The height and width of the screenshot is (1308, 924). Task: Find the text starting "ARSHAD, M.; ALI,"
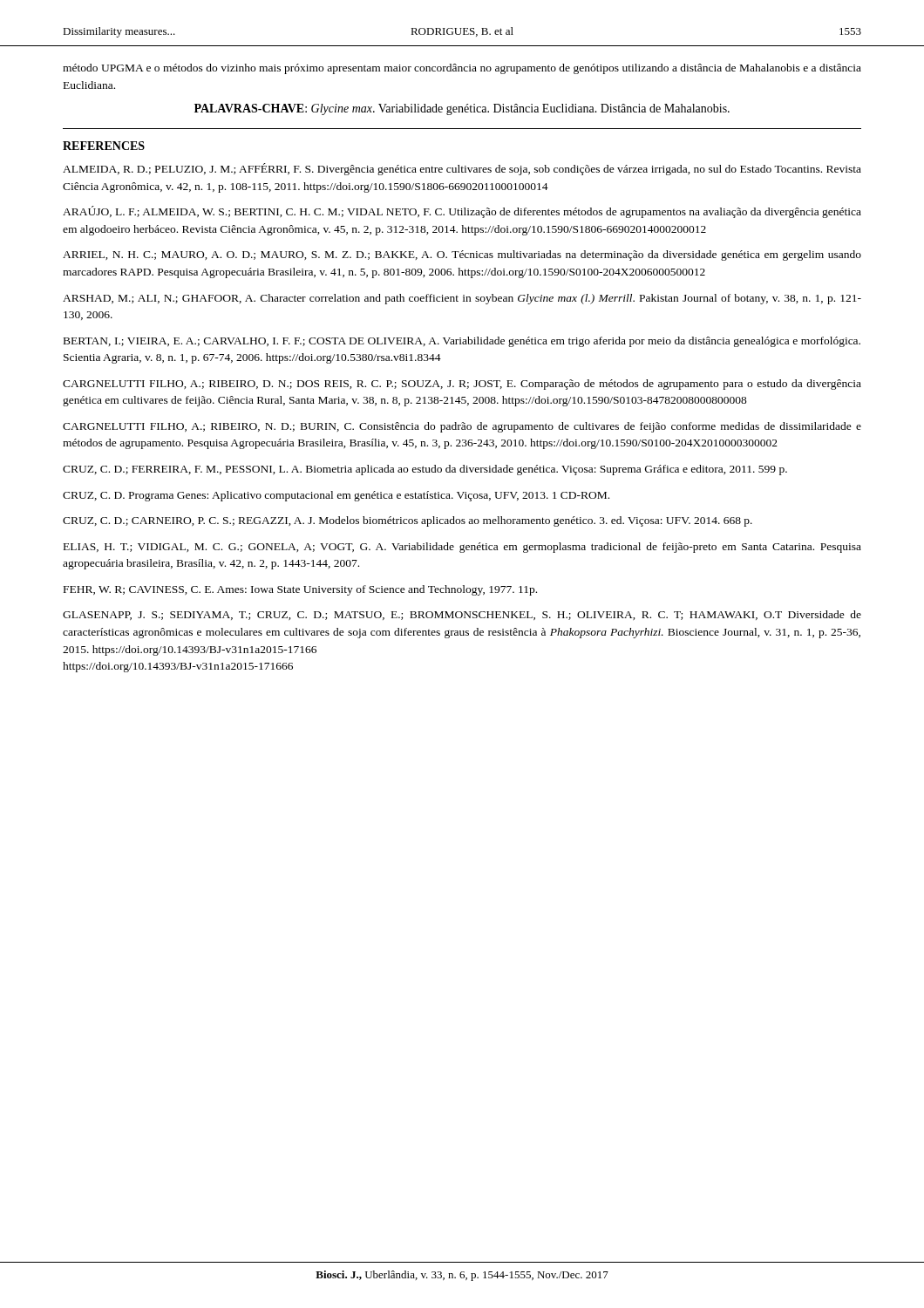click(462, 306)
